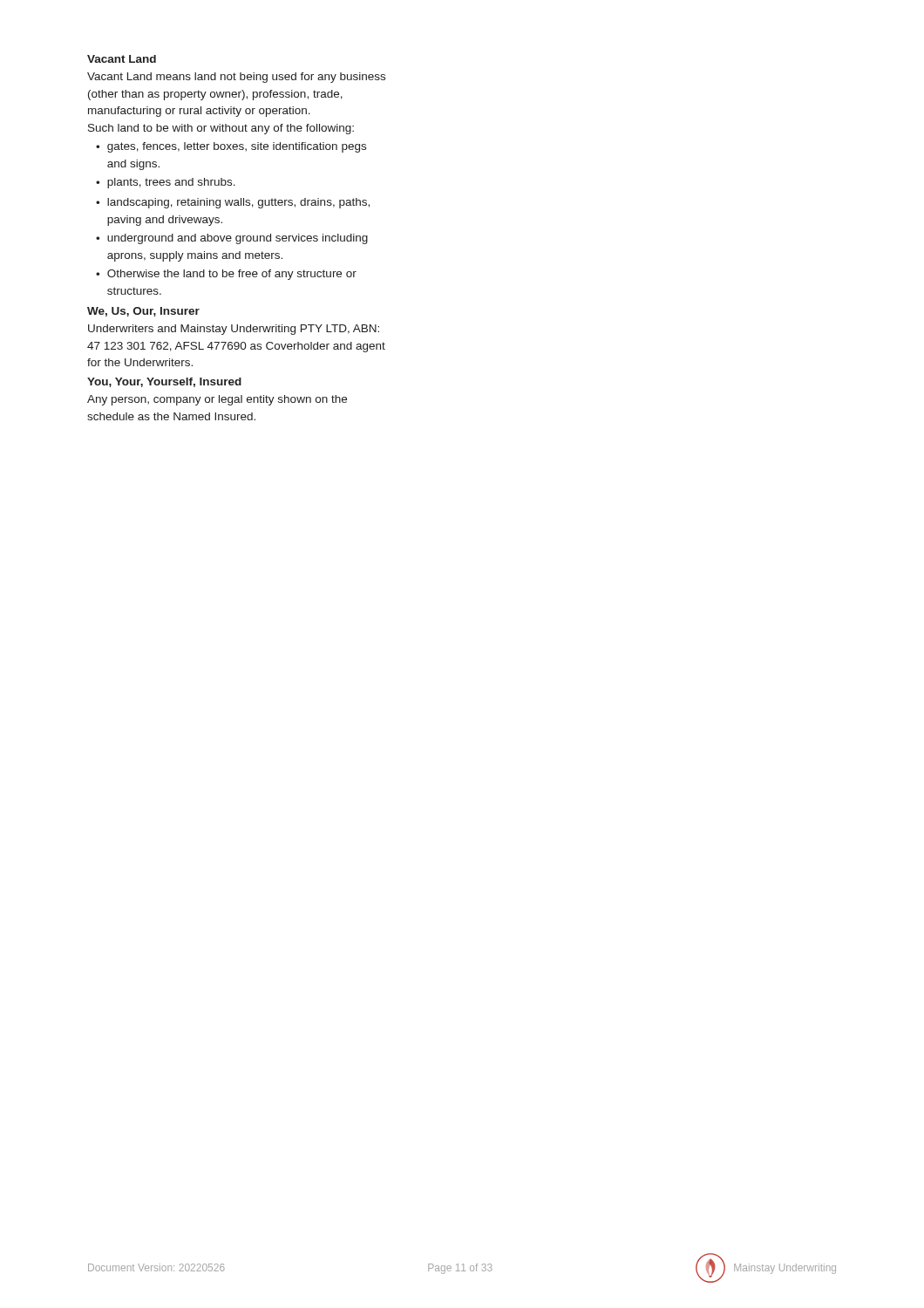Click on the passage starting "• plants, trees"
Image resolution: width=924 pixels, height=1308 pixels.
coord(166,183)
